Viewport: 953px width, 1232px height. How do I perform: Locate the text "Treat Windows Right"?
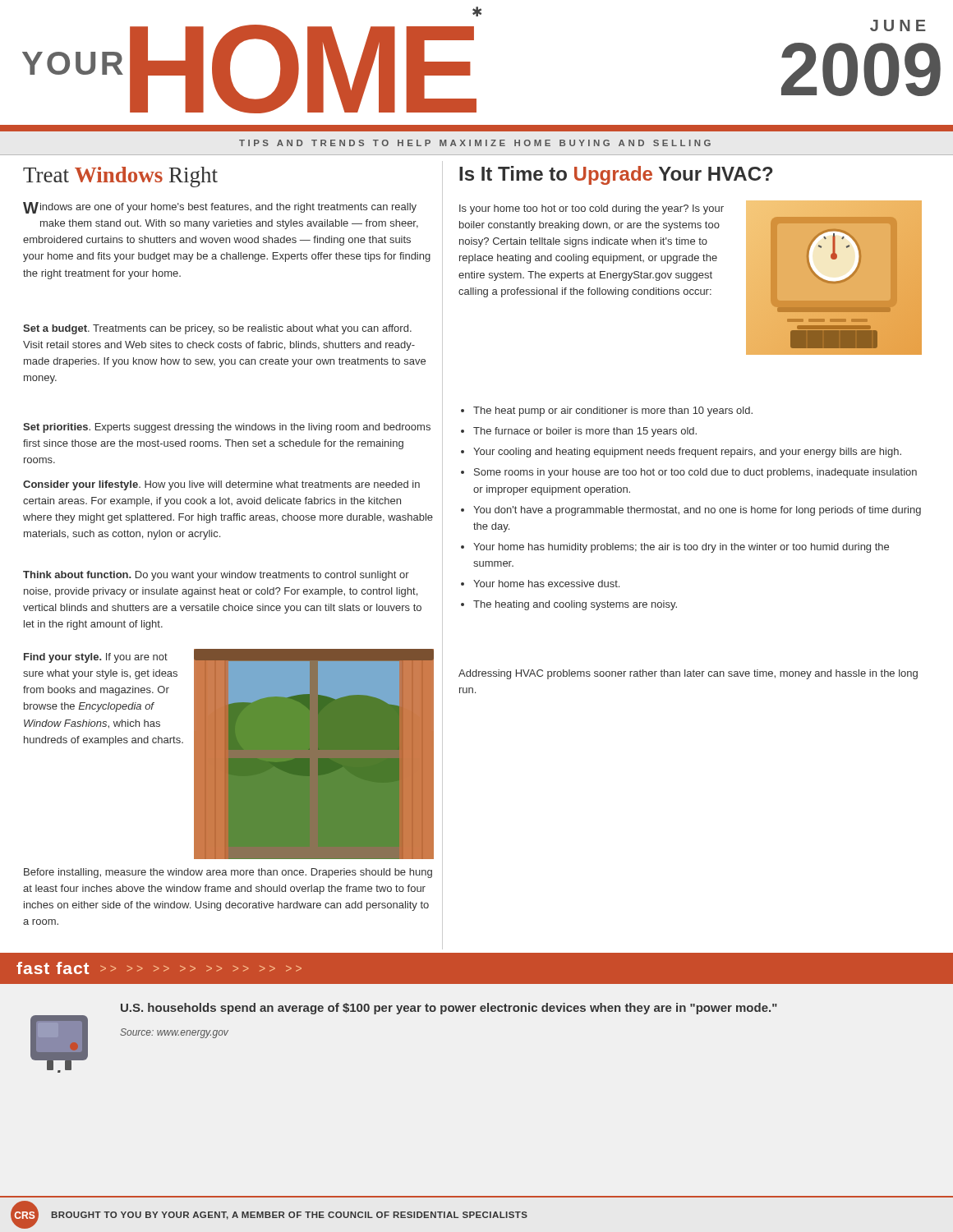point(228,175)
